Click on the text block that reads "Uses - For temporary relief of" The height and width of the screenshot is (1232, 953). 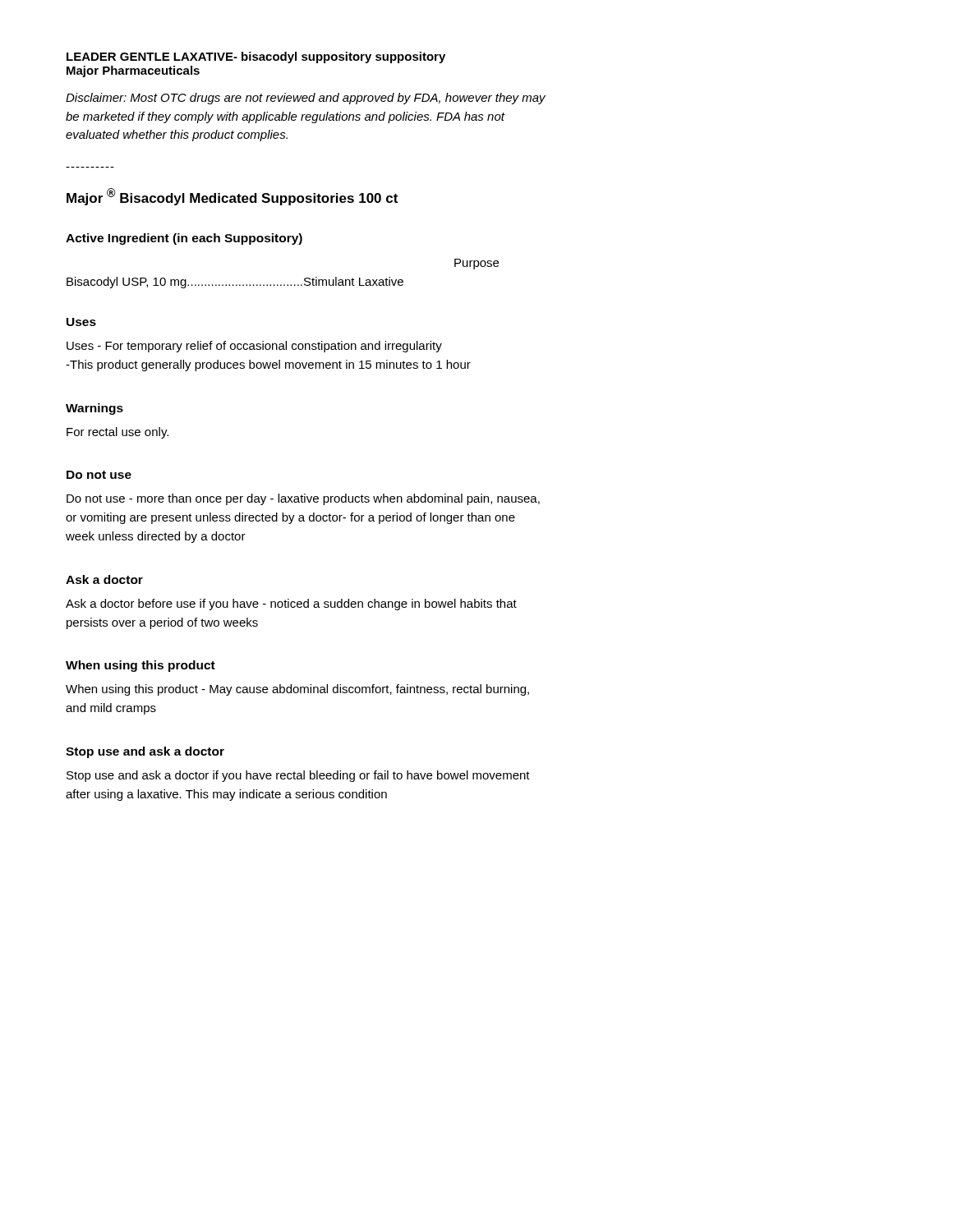[268, 355]
